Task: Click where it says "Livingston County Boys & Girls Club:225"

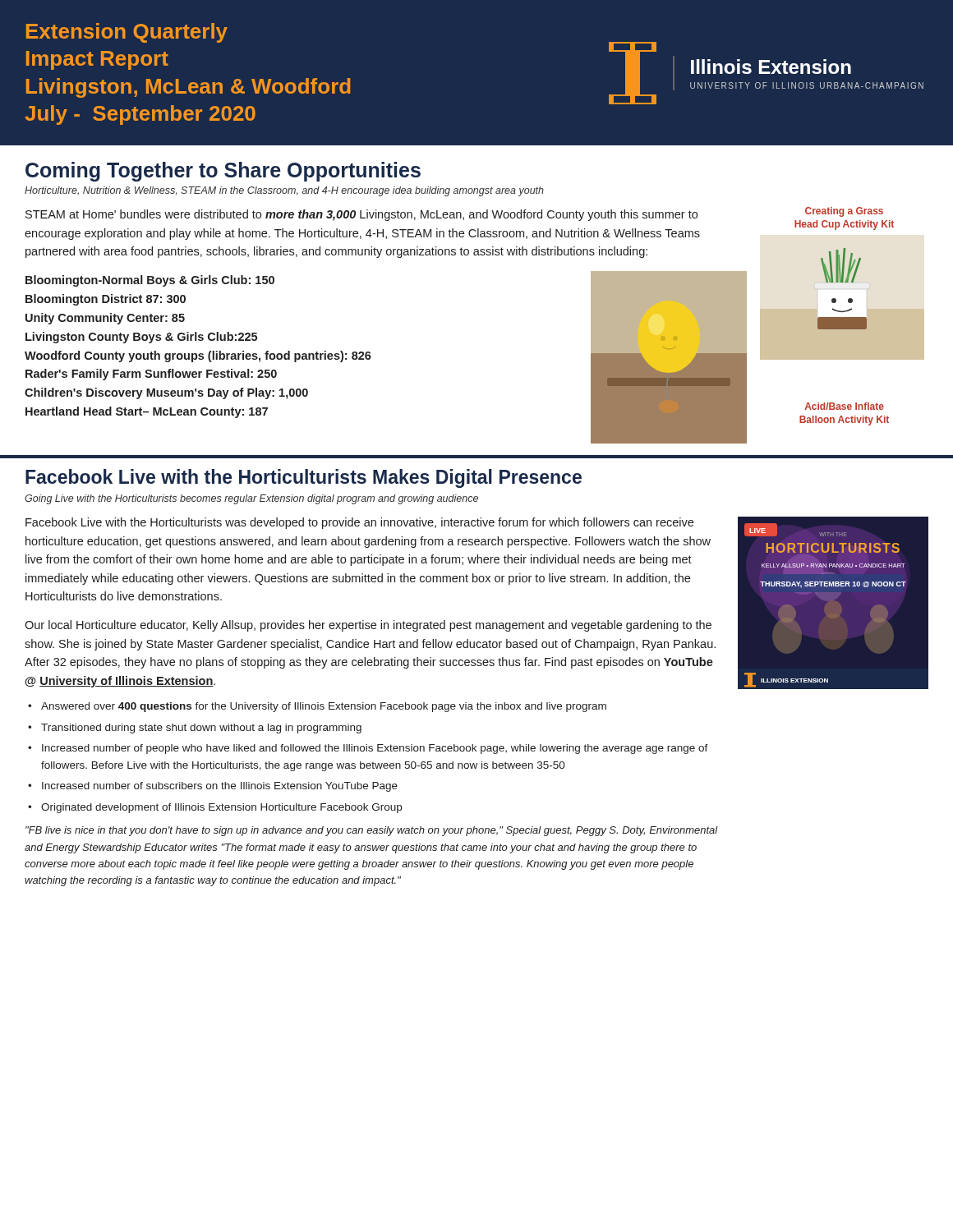Action: 141,336
